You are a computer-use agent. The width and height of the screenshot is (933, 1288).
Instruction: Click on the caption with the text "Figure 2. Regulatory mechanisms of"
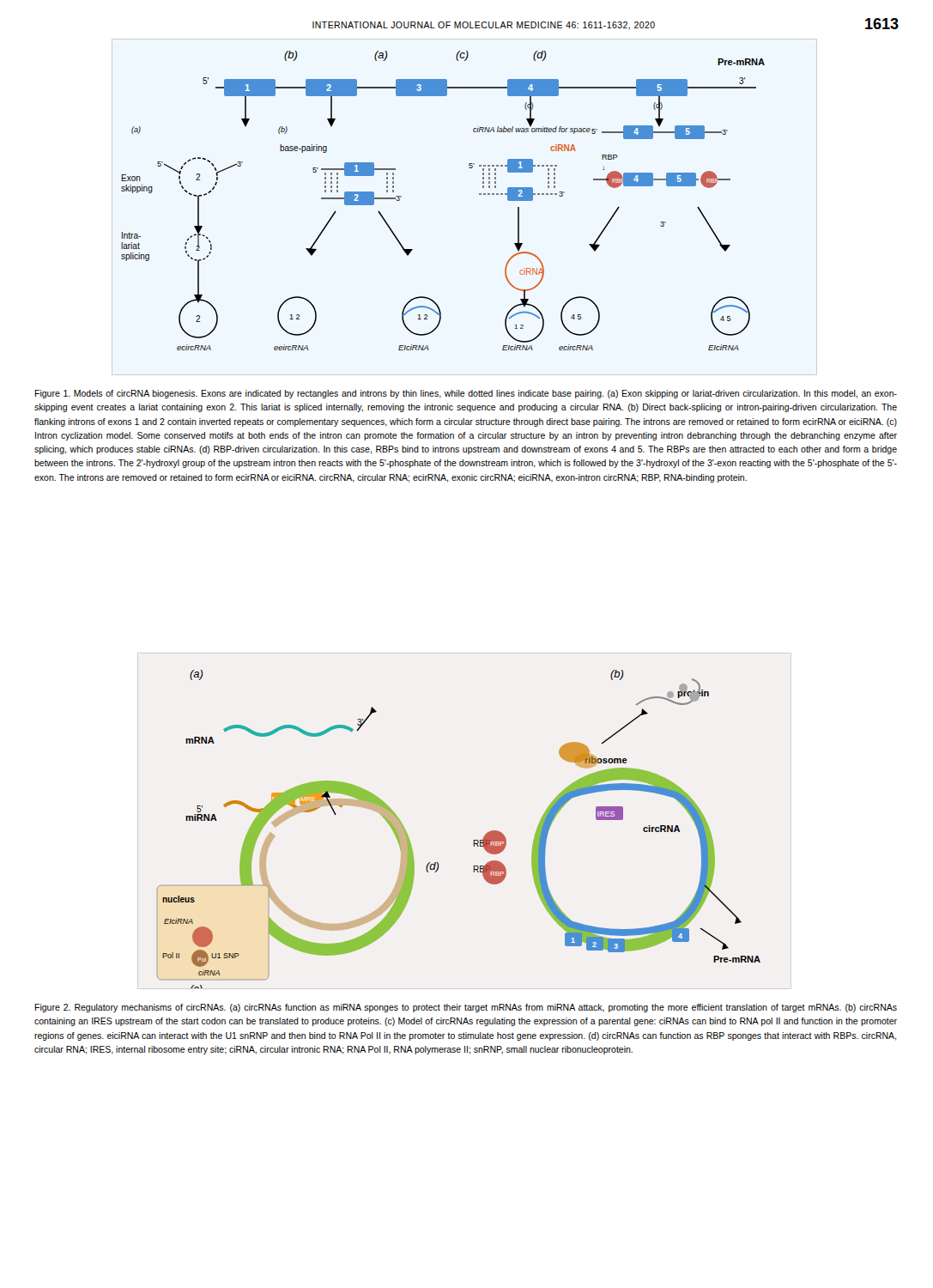click(x=466, y=1028)
